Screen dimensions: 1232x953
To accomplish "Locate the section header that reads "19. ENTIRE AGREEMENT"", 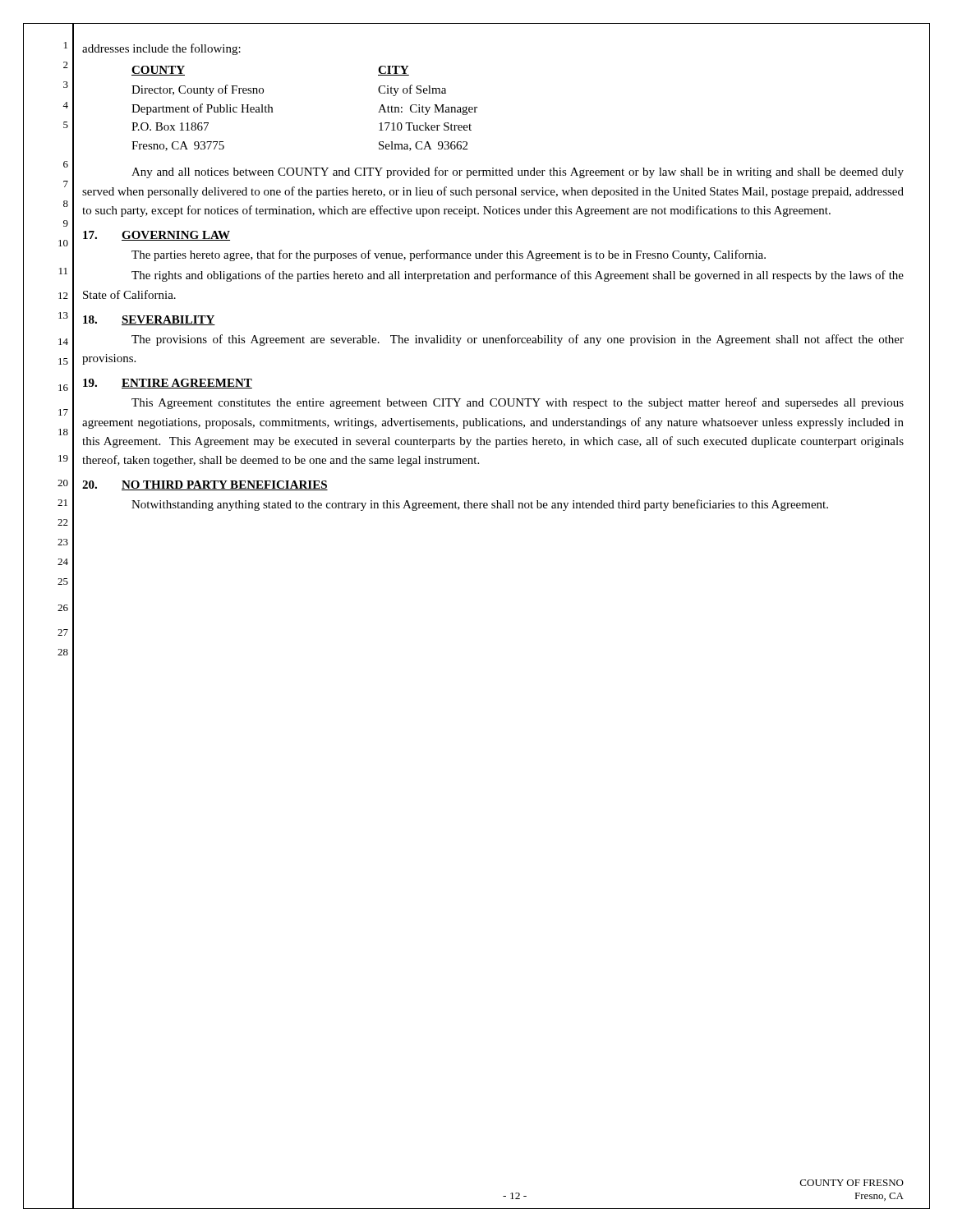I will [x=167, y=383].
